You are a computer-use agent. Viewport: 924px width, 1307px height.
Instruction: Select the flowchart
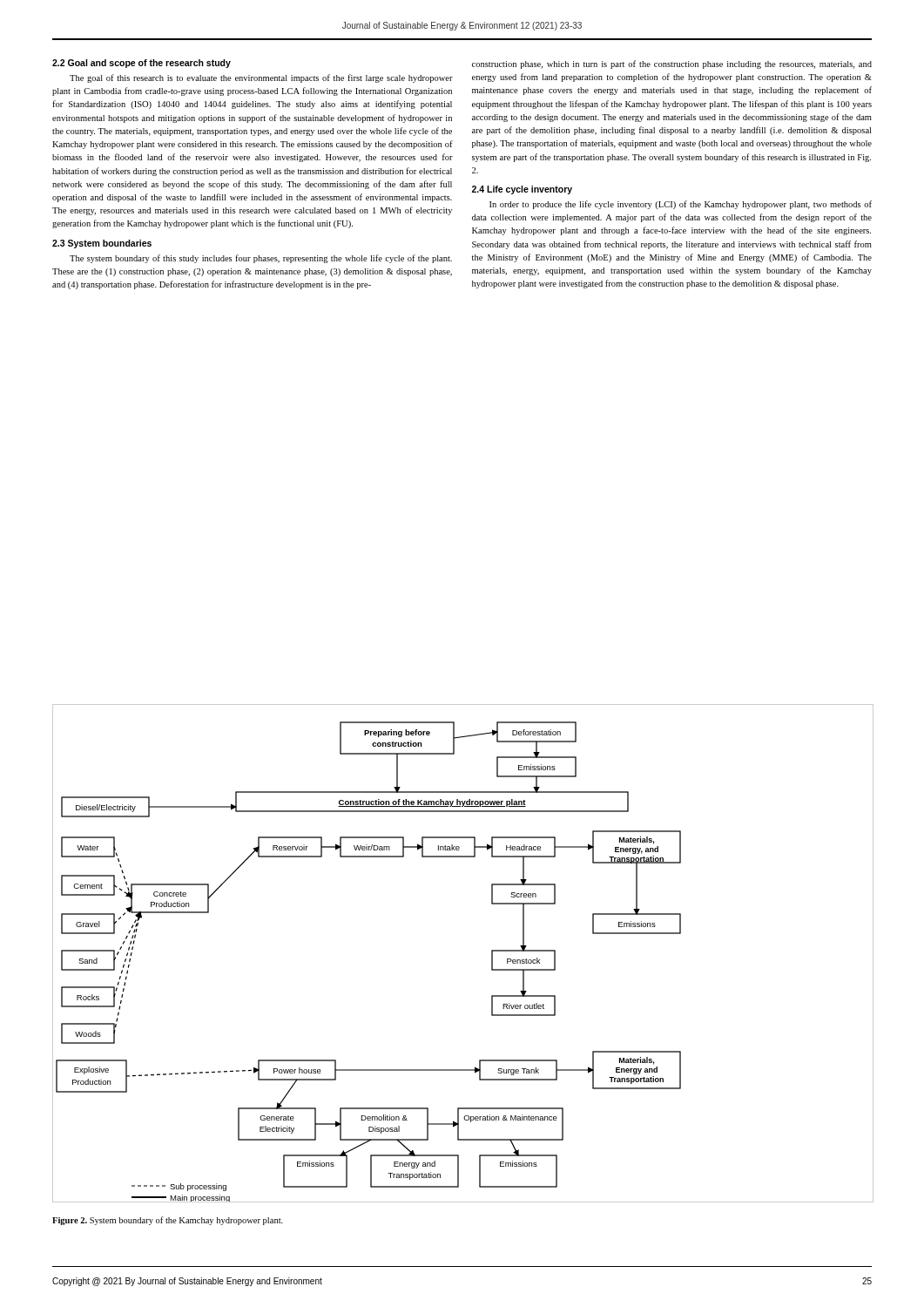[x=462, y=953]
